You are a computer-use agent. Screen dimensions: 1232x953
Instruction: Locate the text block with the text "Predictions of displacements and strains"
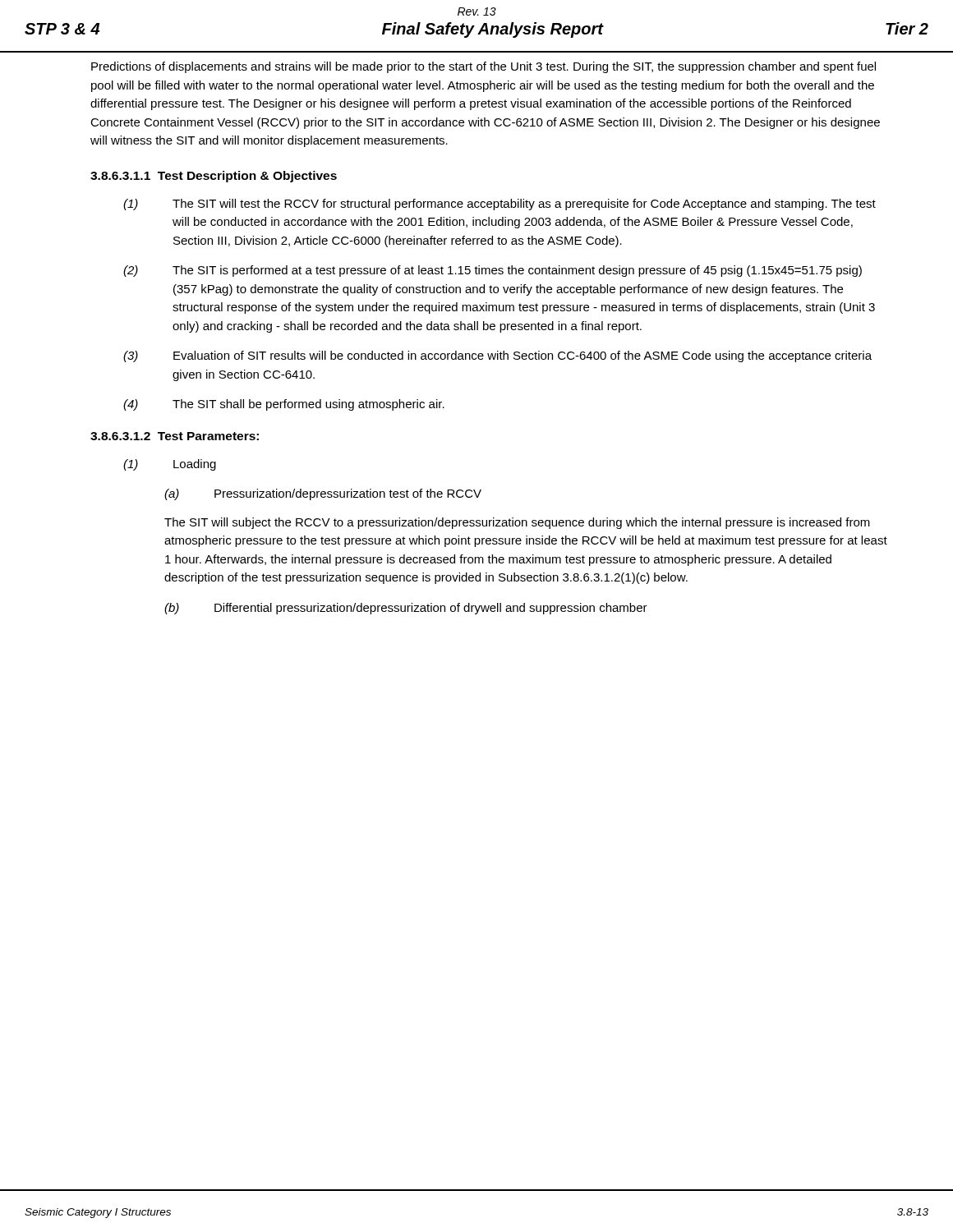[485, 103]
